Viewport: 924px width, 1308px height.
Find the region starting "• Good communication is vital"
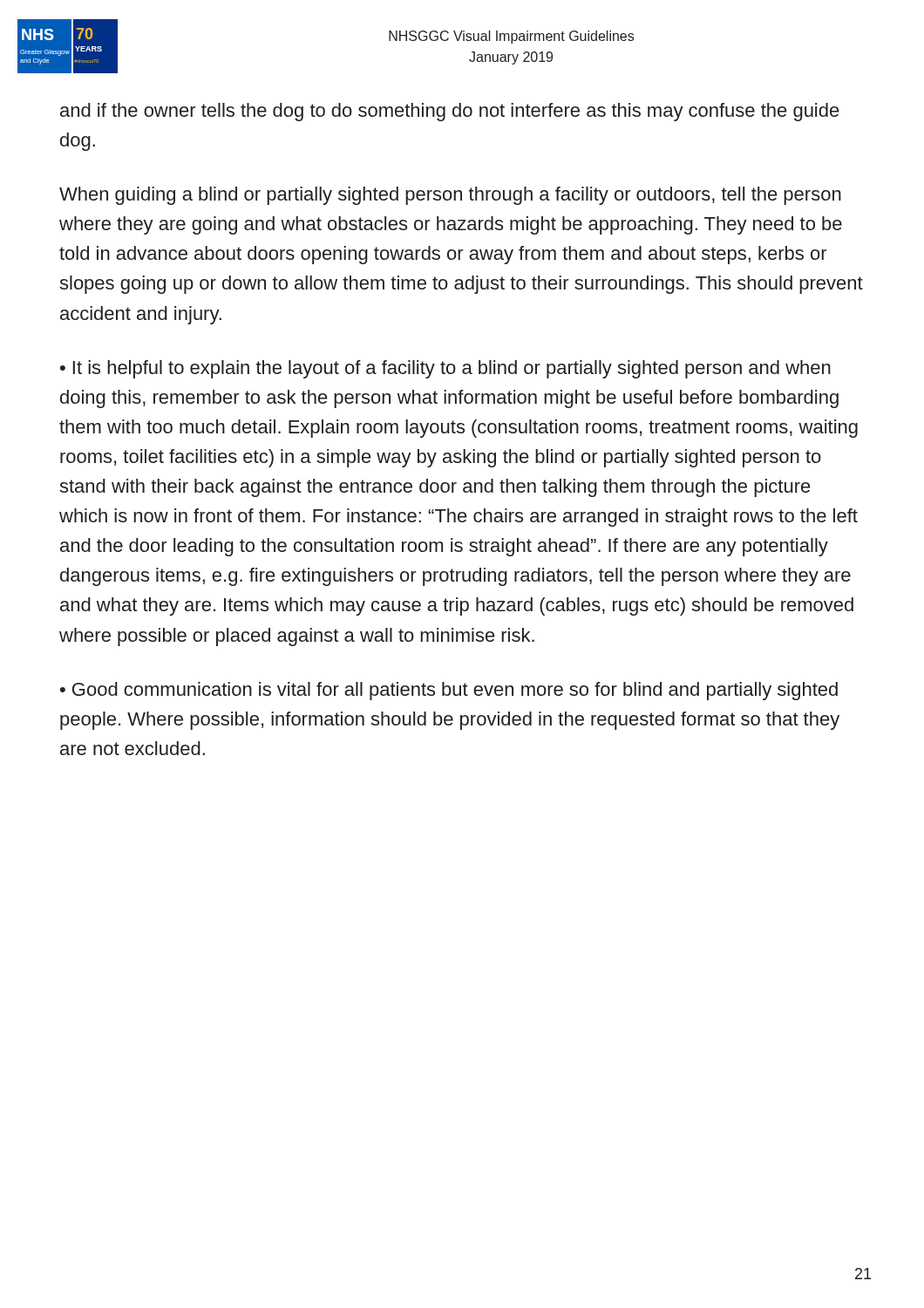pos(449,719)
